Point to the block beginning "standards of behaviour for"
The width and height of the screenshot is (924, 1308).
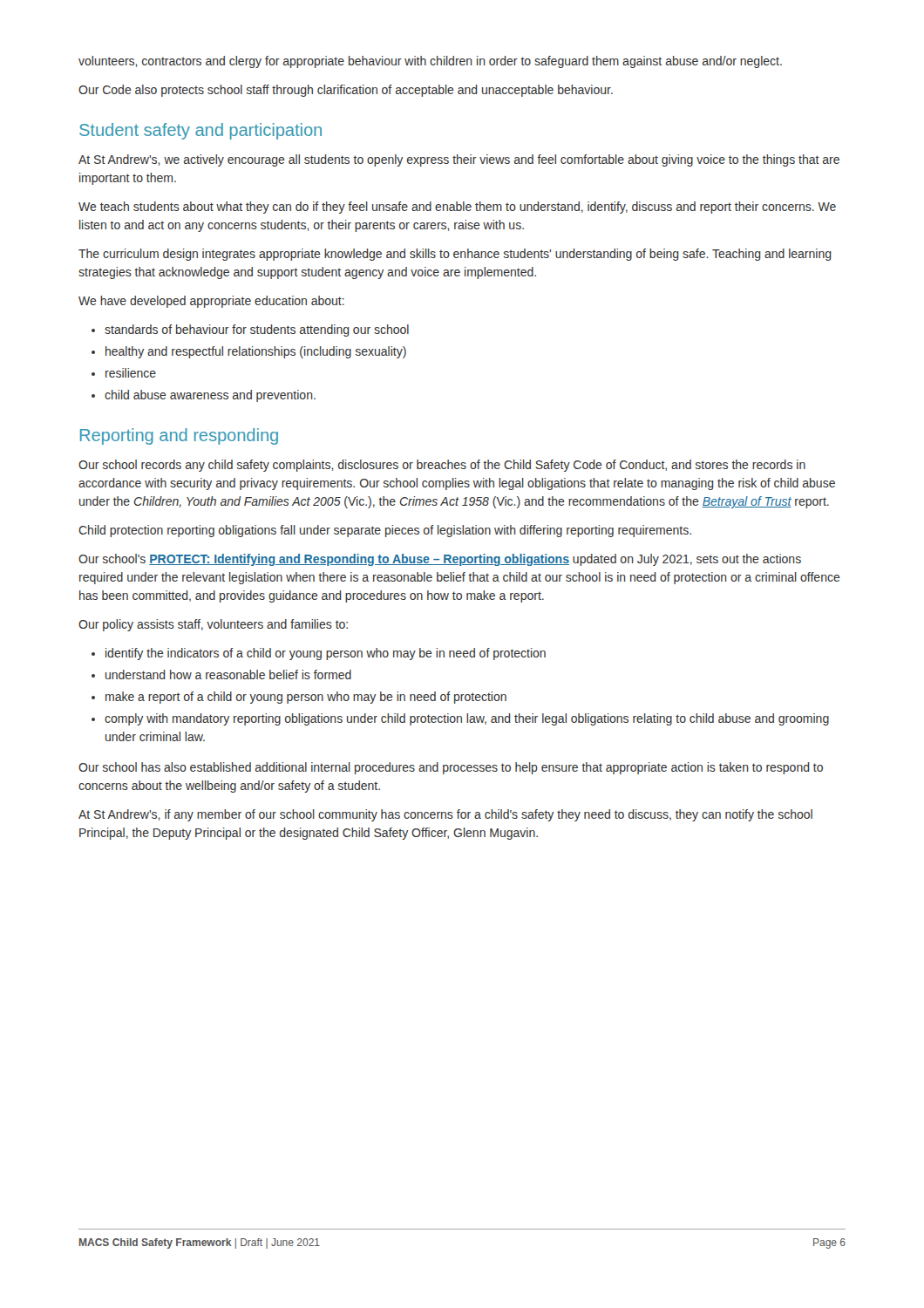point(250,330)
